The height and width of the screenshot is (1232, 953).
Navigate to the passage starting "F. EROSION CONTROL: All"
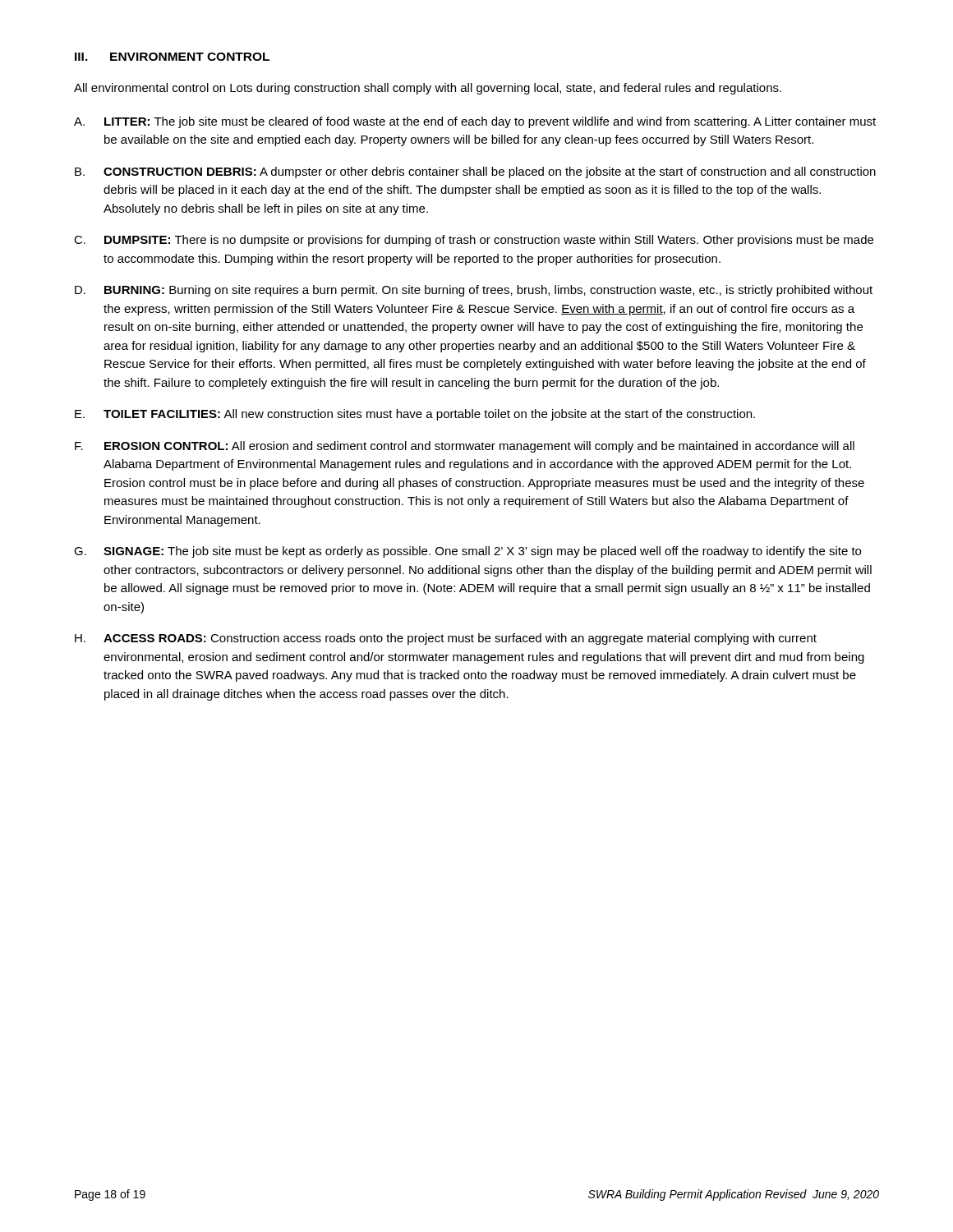click(476, 483)
